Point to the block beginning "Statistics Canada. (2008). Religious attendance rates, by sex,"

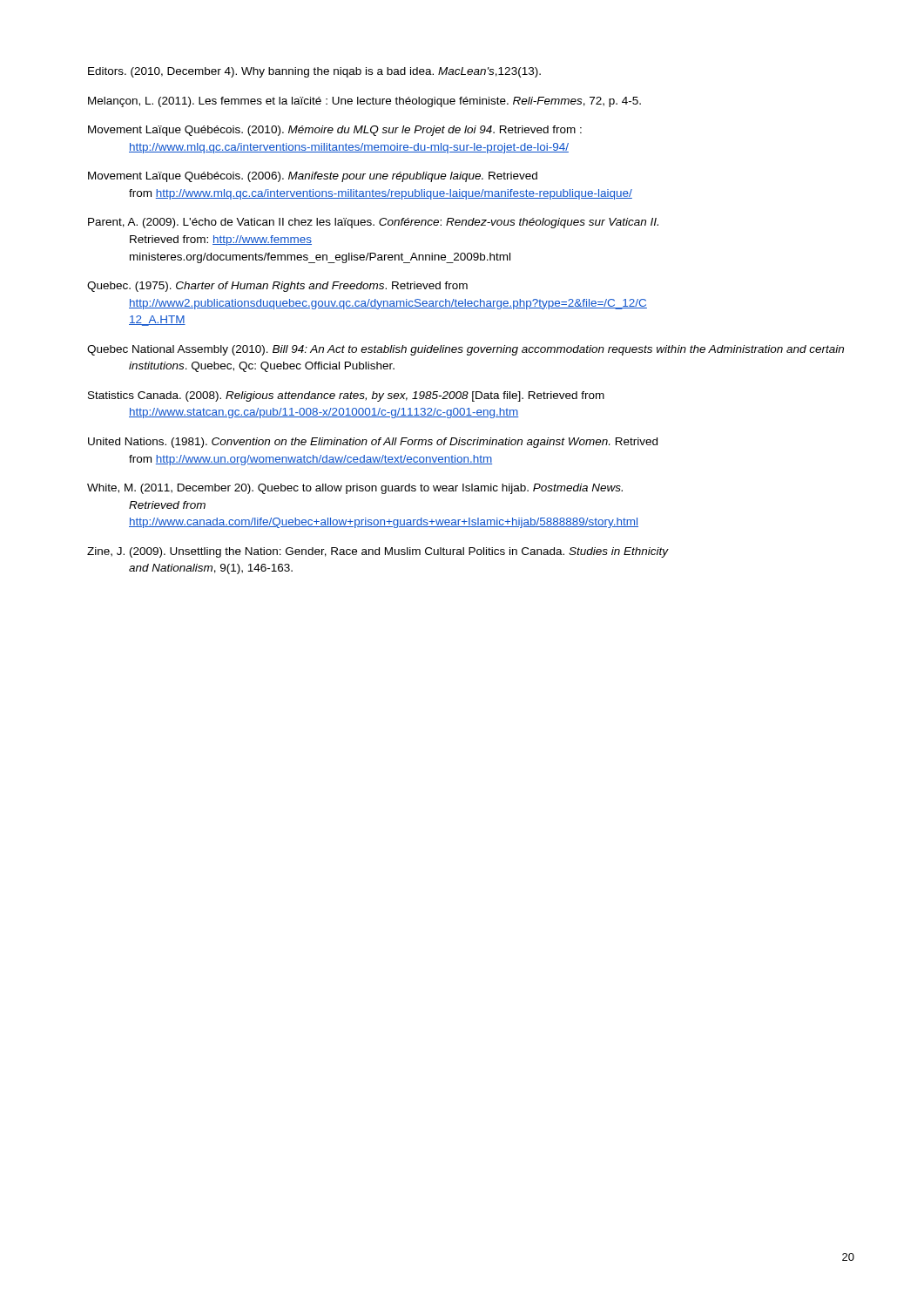346,404
